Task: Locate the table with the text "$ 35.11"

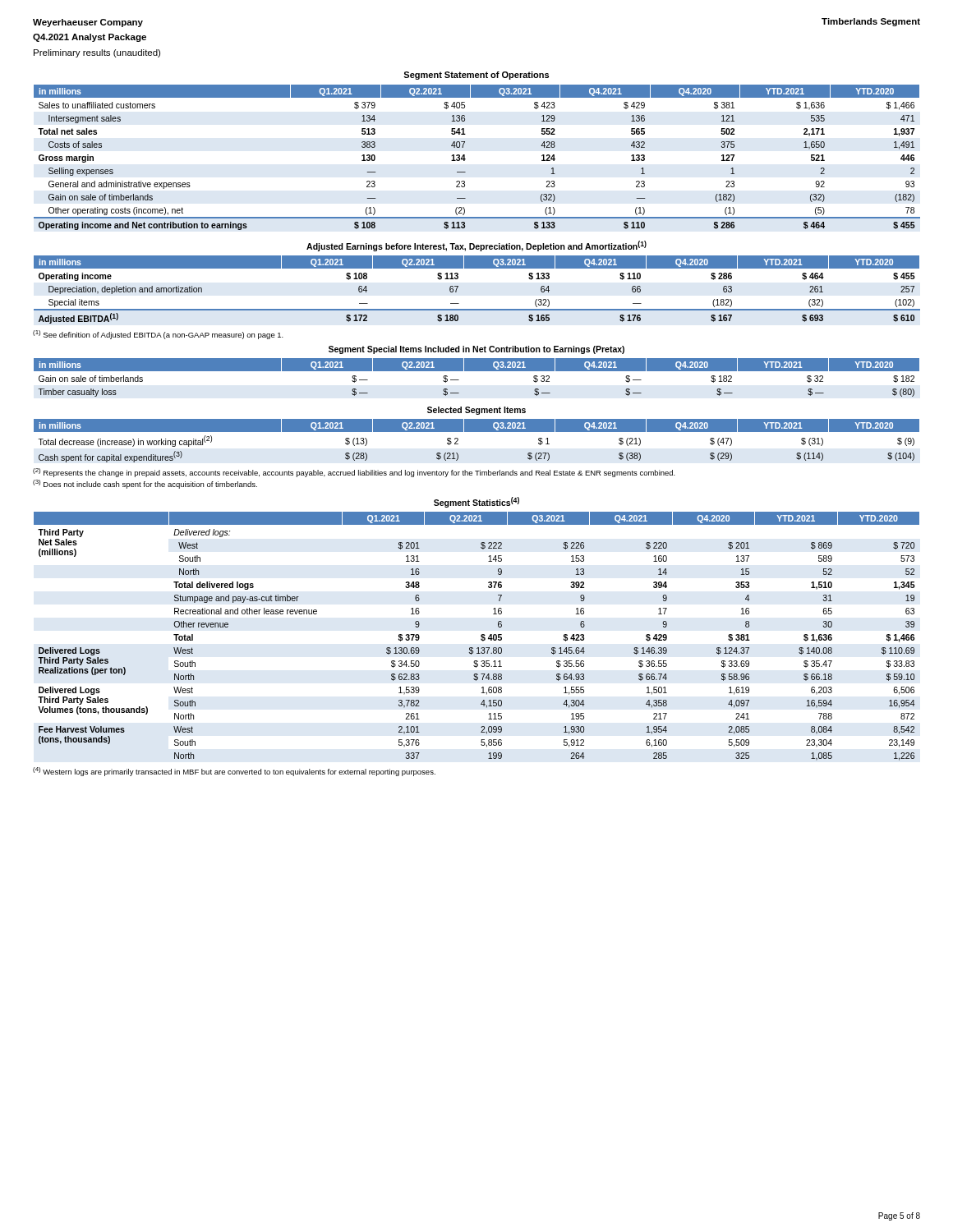Action: click(x=476, y=637)
